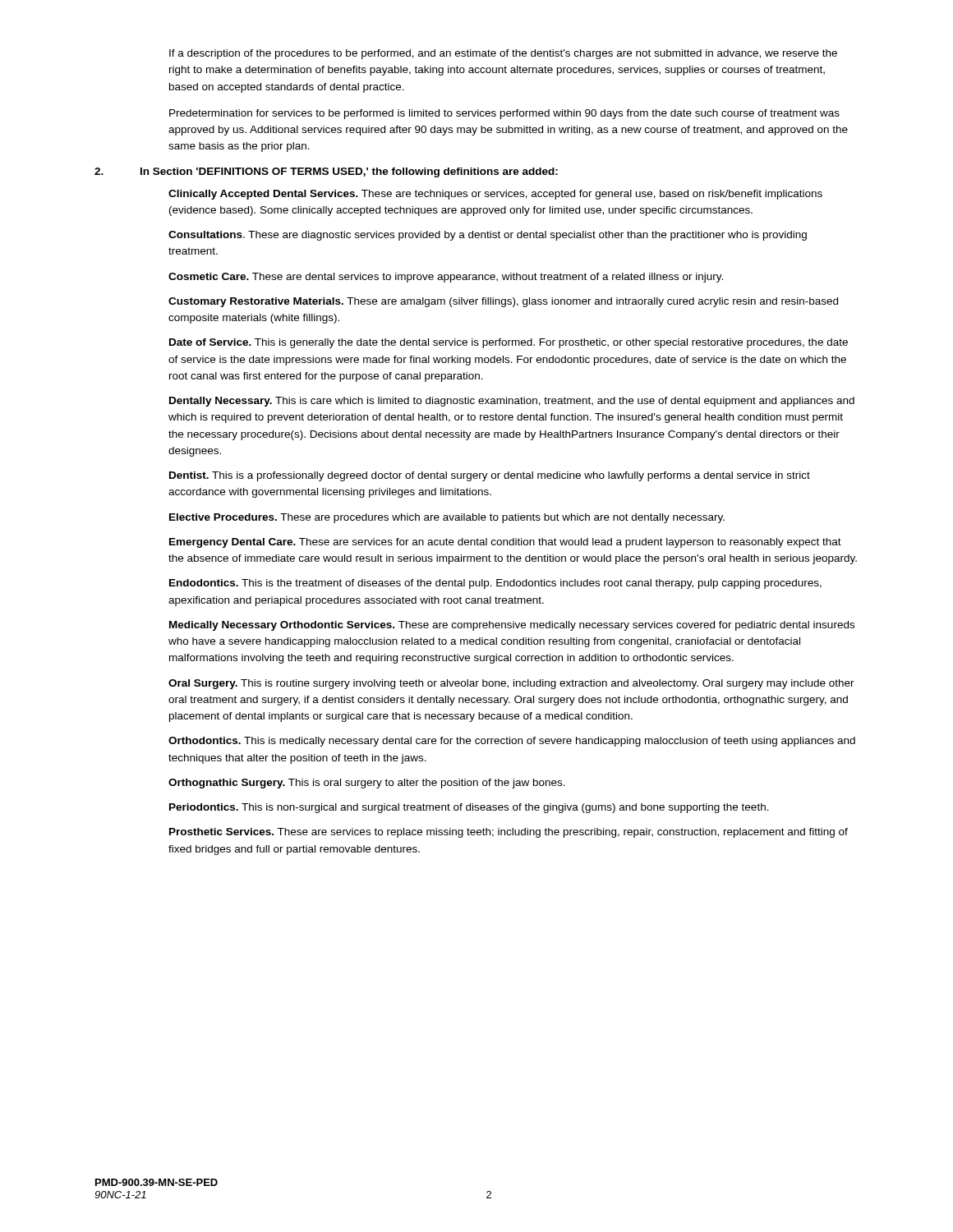The width and height of the screenshot is (953, 1232).
Task: Point to the element starting "Date of Service."
Action: (x=508, y=359)
